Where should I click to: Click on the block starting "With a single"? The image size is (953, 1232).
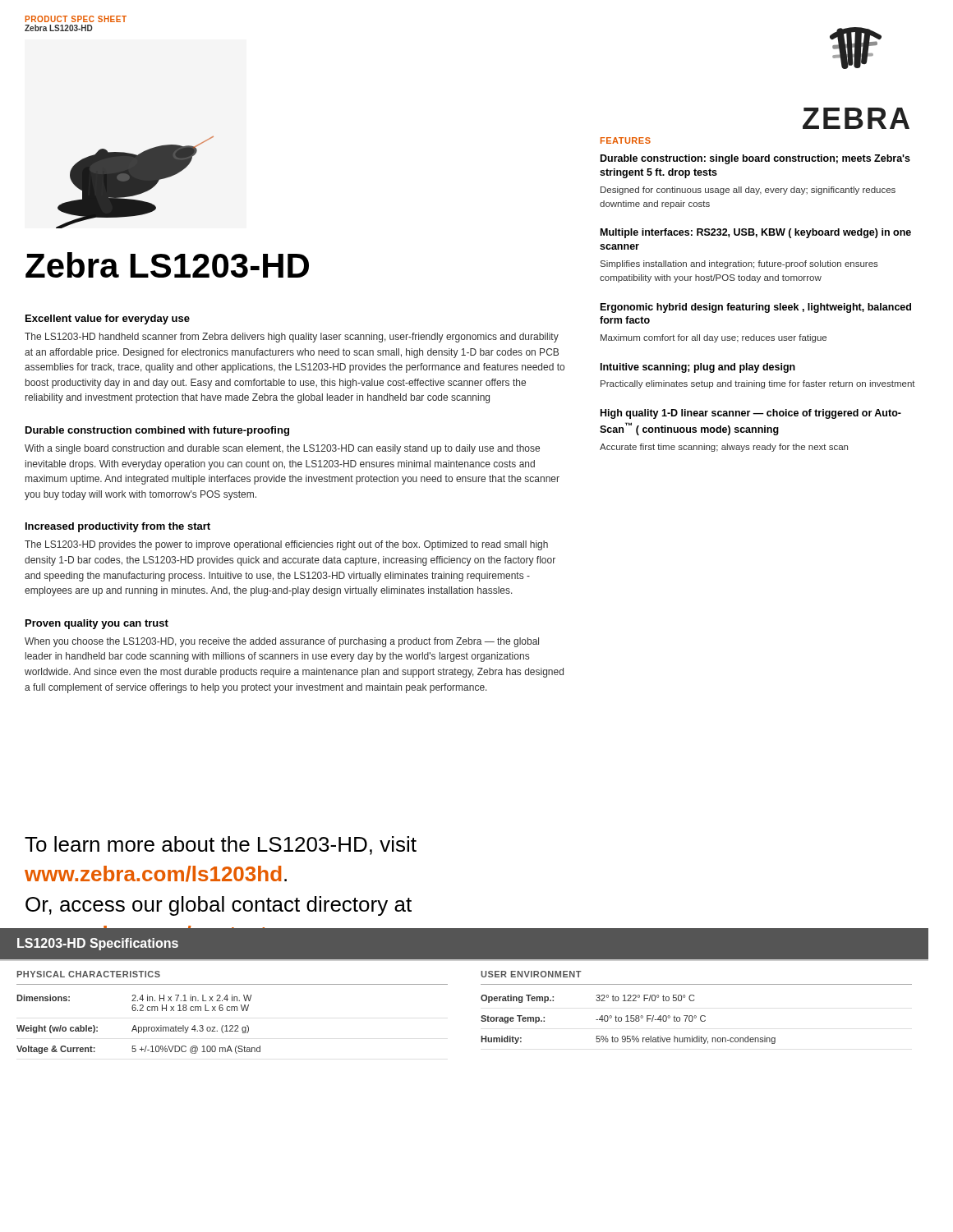click(x=296, y=472)
